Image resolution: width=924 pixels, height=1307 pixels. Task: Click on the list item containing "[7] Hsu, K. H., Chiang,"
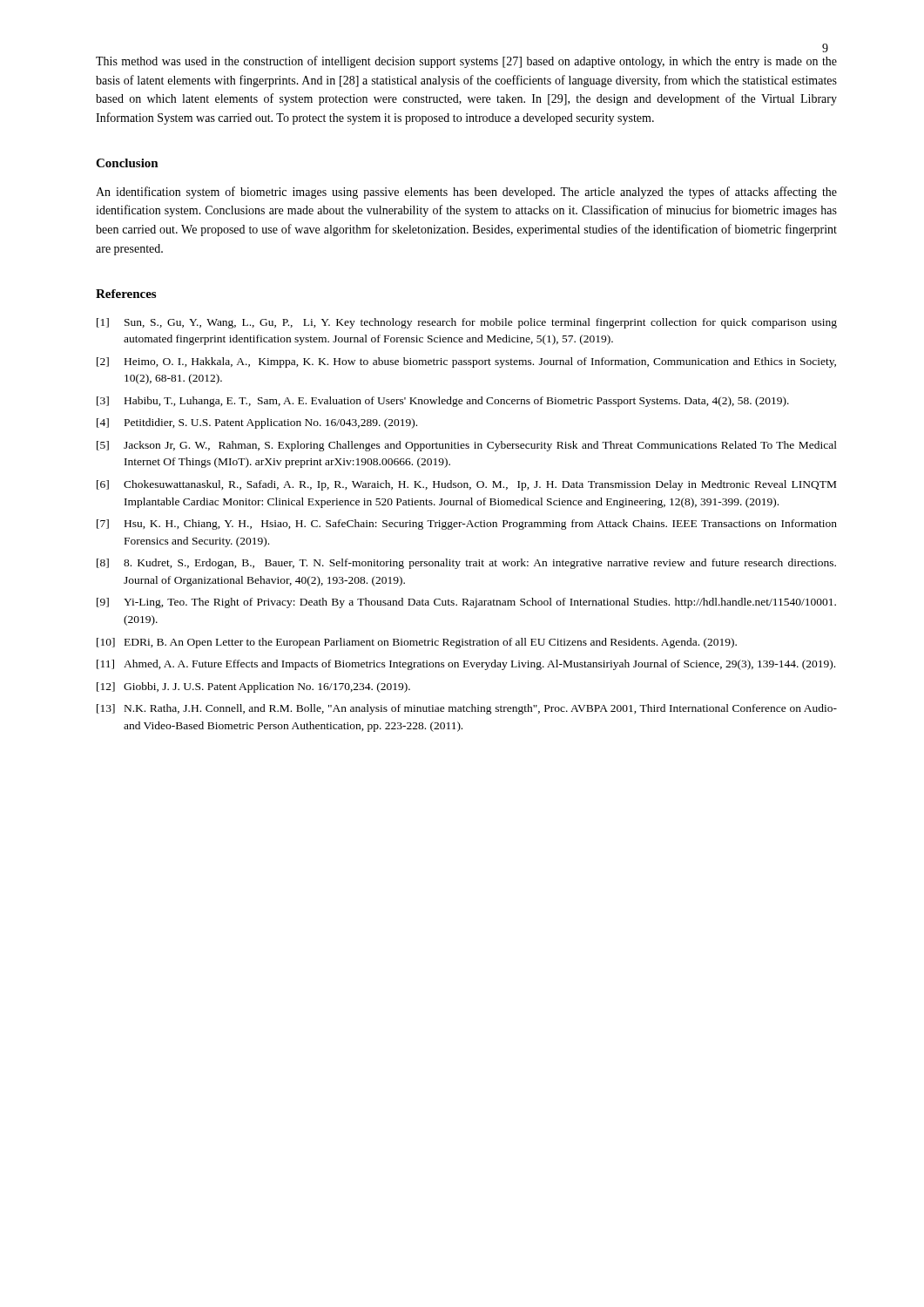(466, 532)
